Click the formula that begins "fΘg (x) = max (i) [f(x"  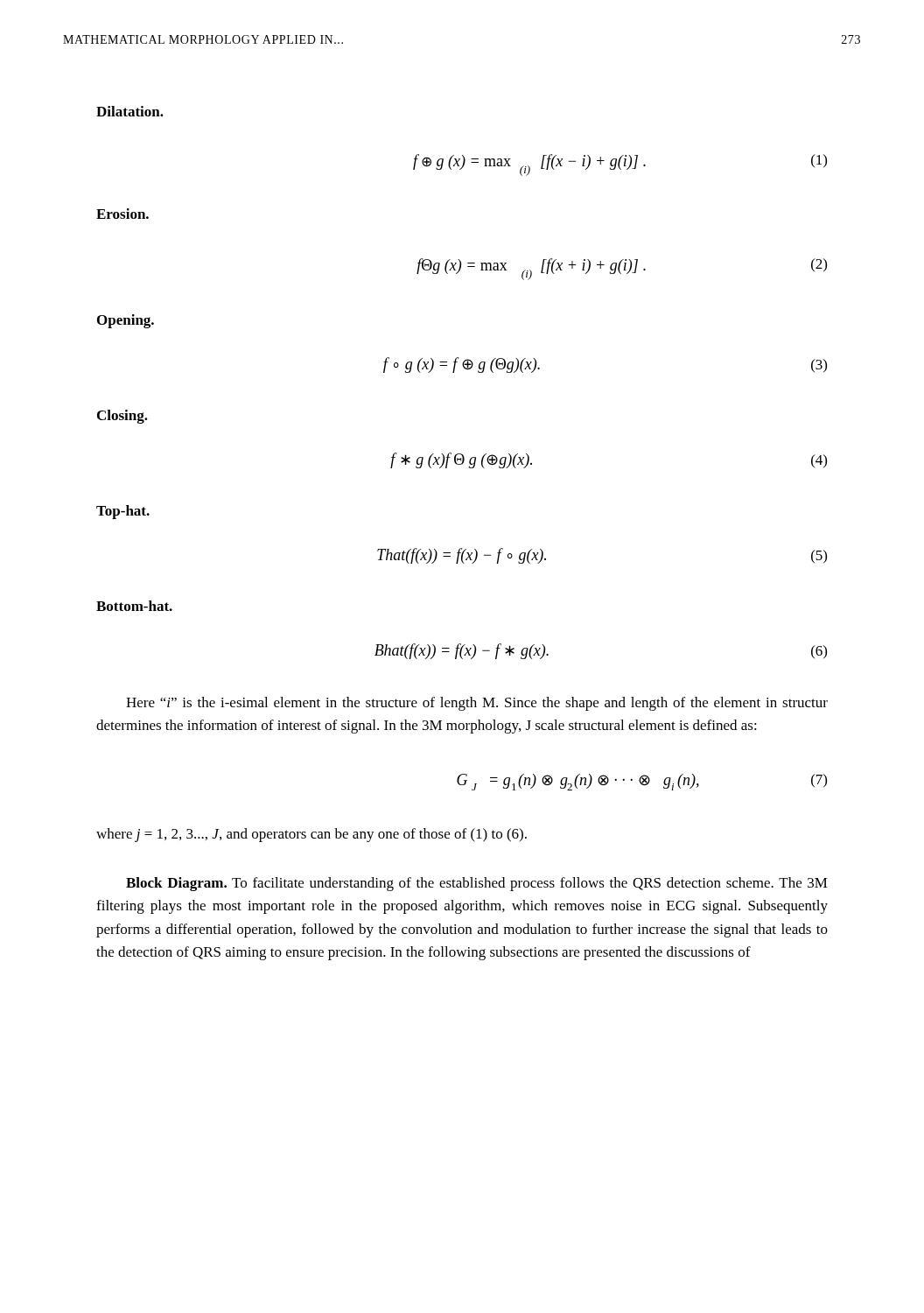coord(462,264)
